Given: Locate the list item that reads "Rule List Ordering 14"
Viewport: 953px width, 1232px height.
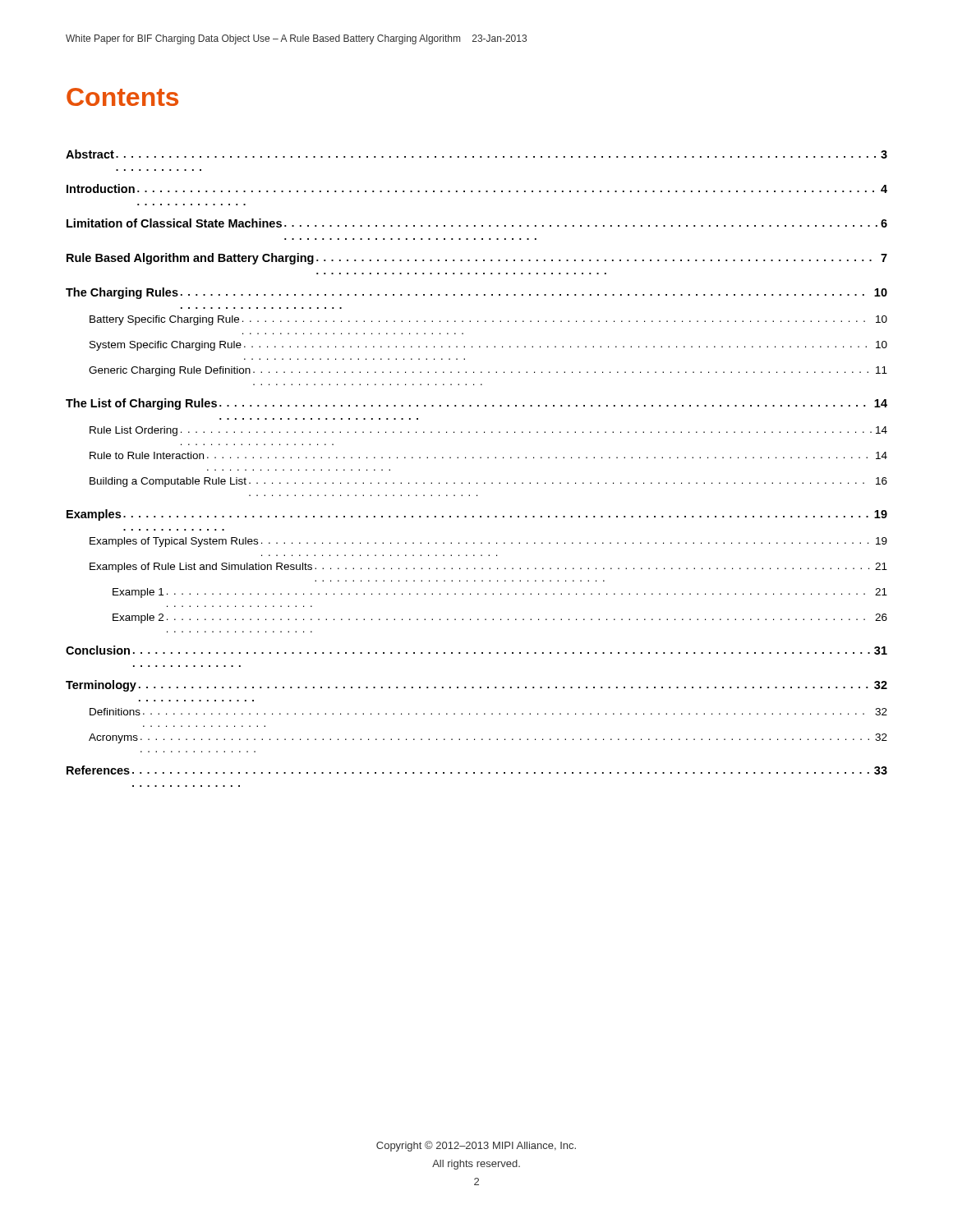Looking at the screenshot, I should click(488, 436).
